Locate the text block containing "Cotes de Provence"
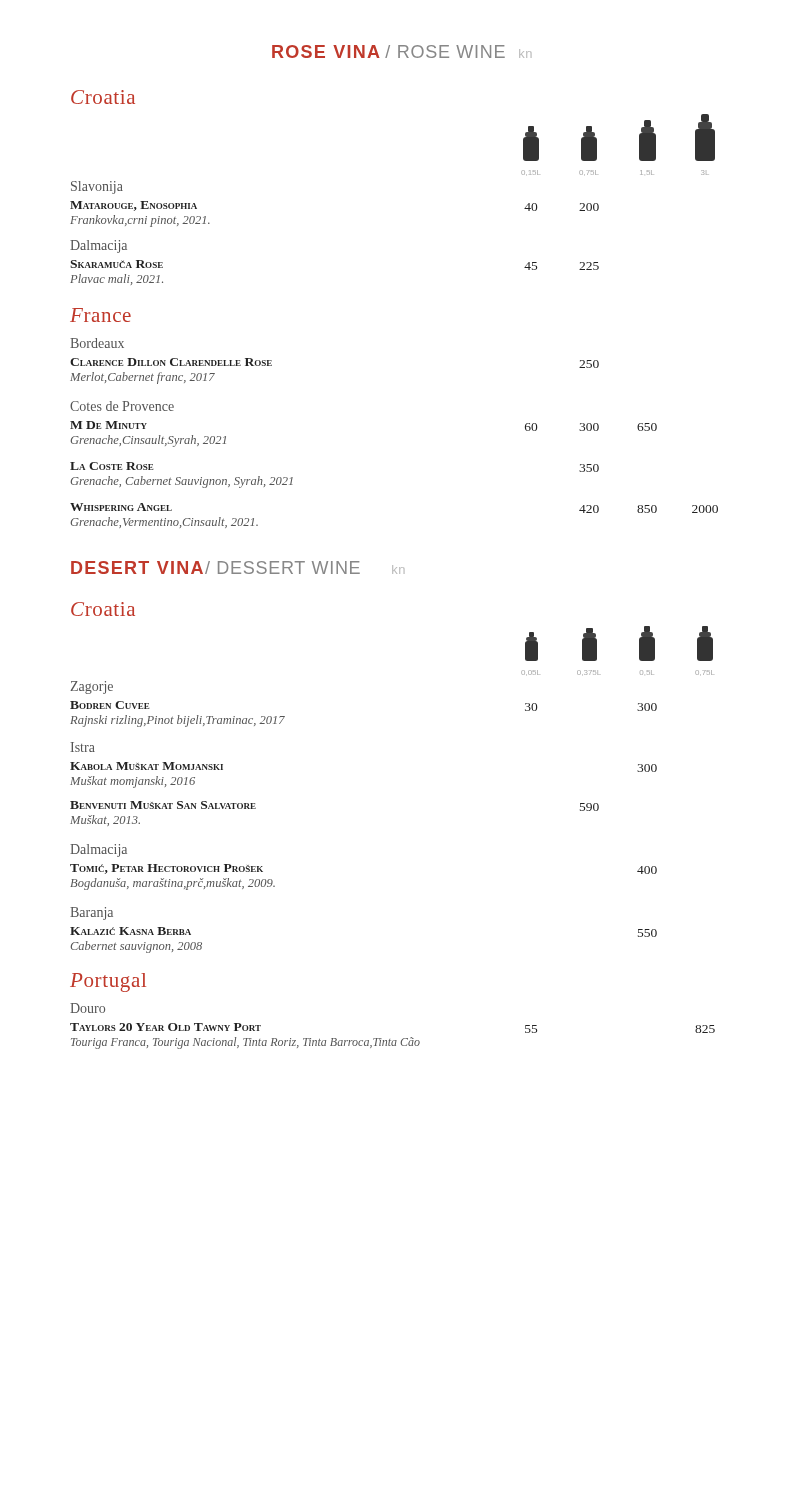The image size is (804, 1500). click(122, 406)
